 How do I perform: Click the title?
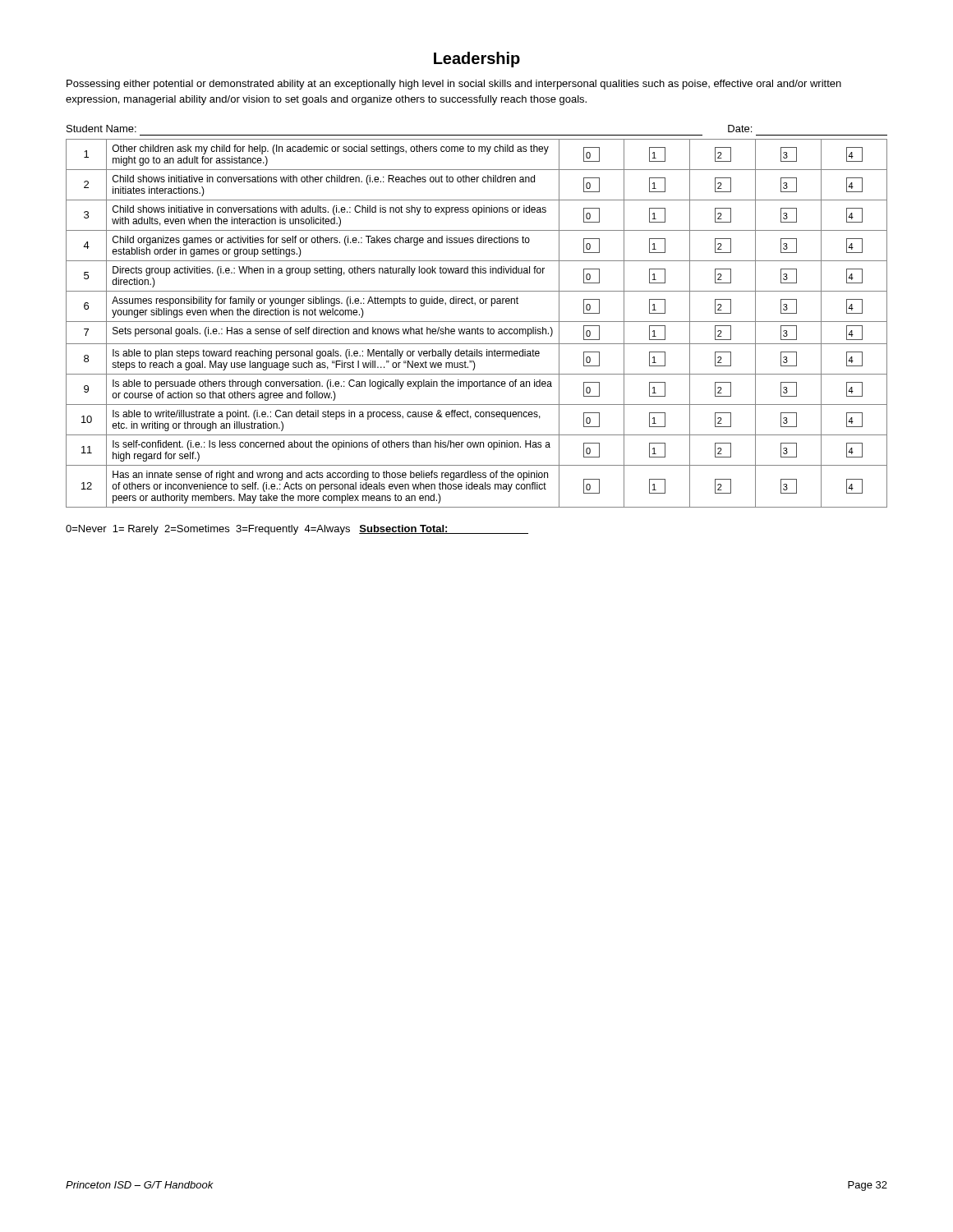point(476,59)
